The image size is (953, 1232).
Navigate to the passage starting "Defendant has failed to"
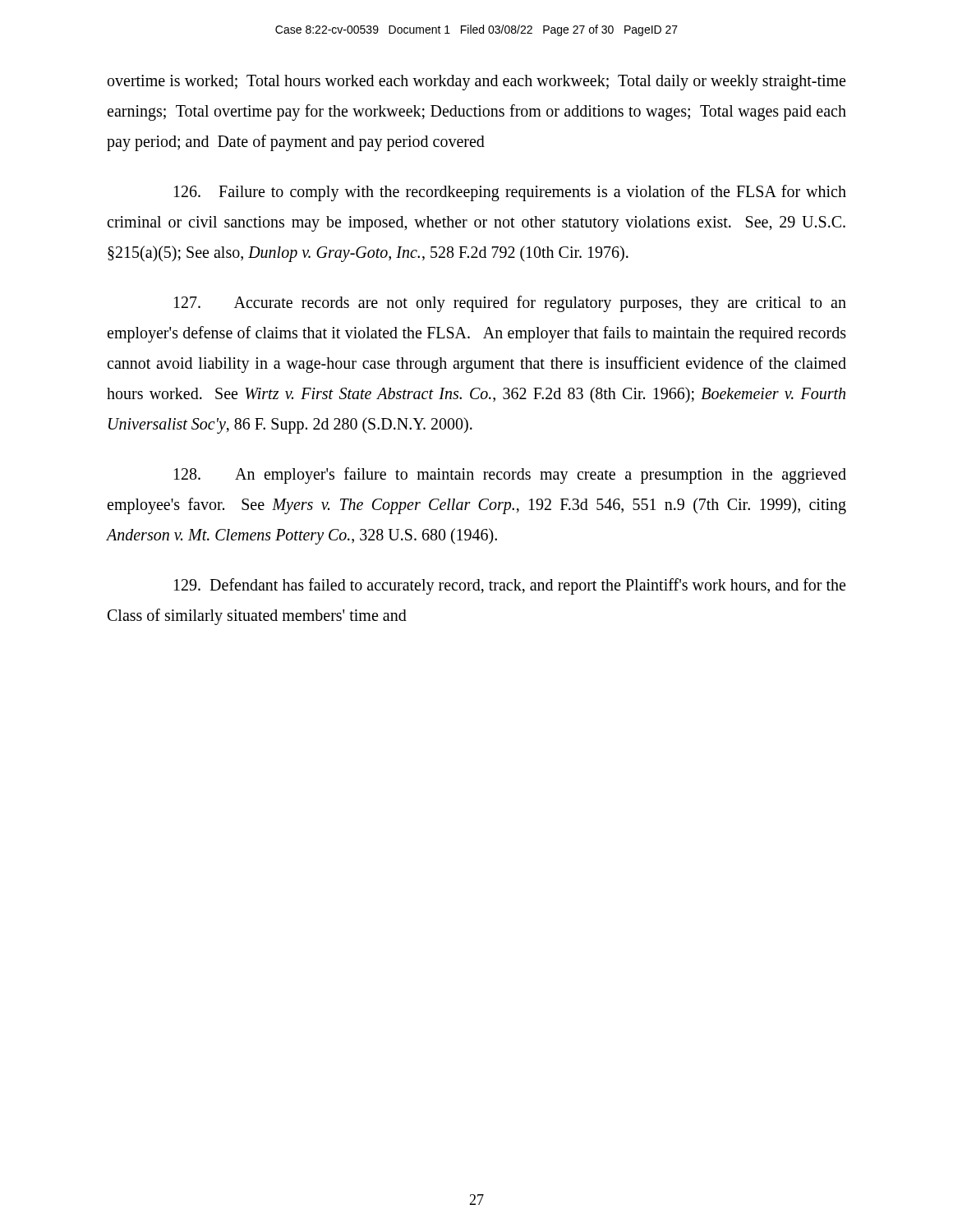tap(476, 600)
